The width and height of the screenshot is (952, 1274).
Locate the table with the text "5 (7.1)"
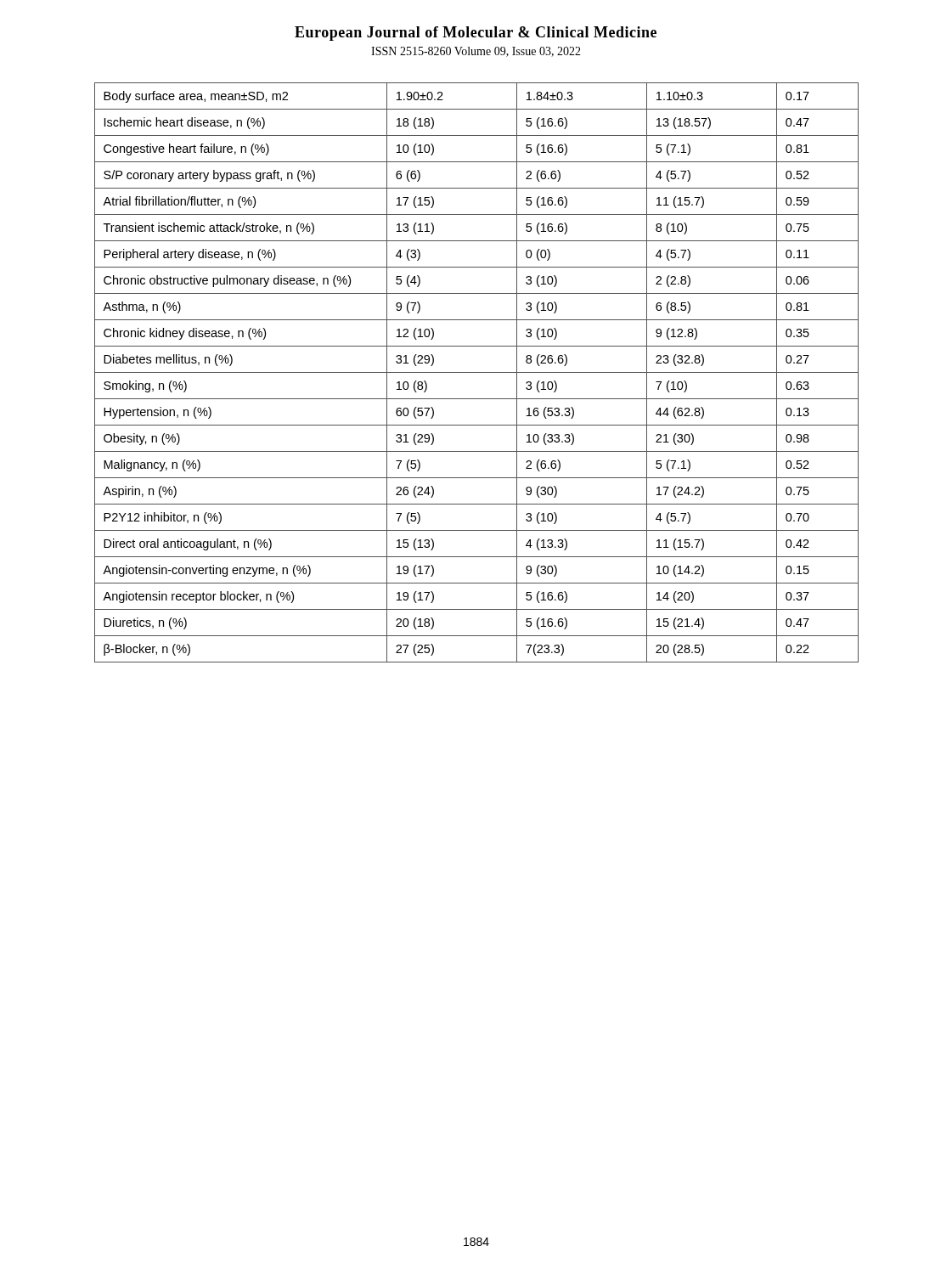click(x=476, y=372)
